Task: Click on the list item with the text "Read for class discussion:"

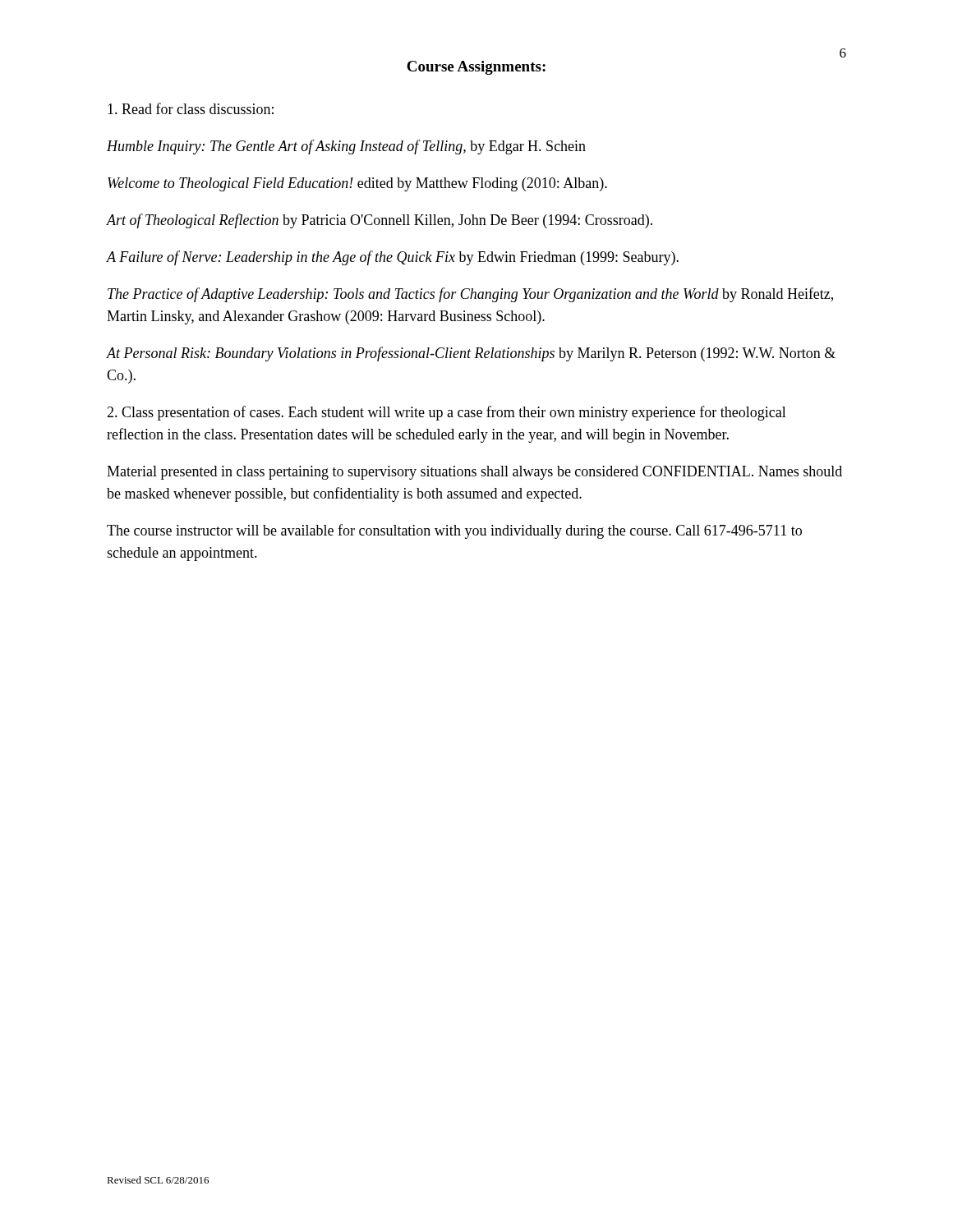Action: [191, 109]
